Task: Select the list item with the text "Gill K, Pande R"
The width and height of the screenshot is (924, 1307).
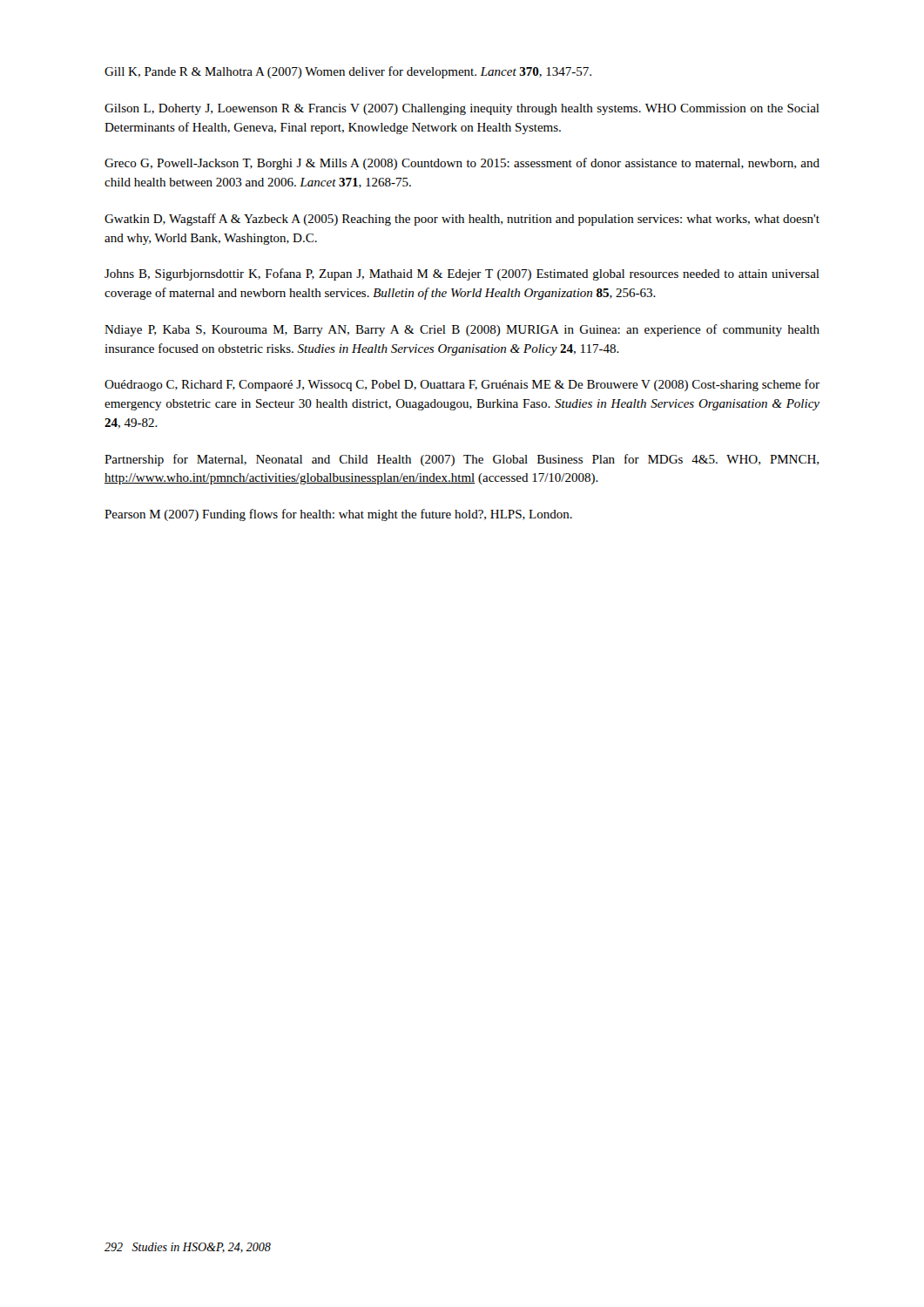Action: (348, 71)
